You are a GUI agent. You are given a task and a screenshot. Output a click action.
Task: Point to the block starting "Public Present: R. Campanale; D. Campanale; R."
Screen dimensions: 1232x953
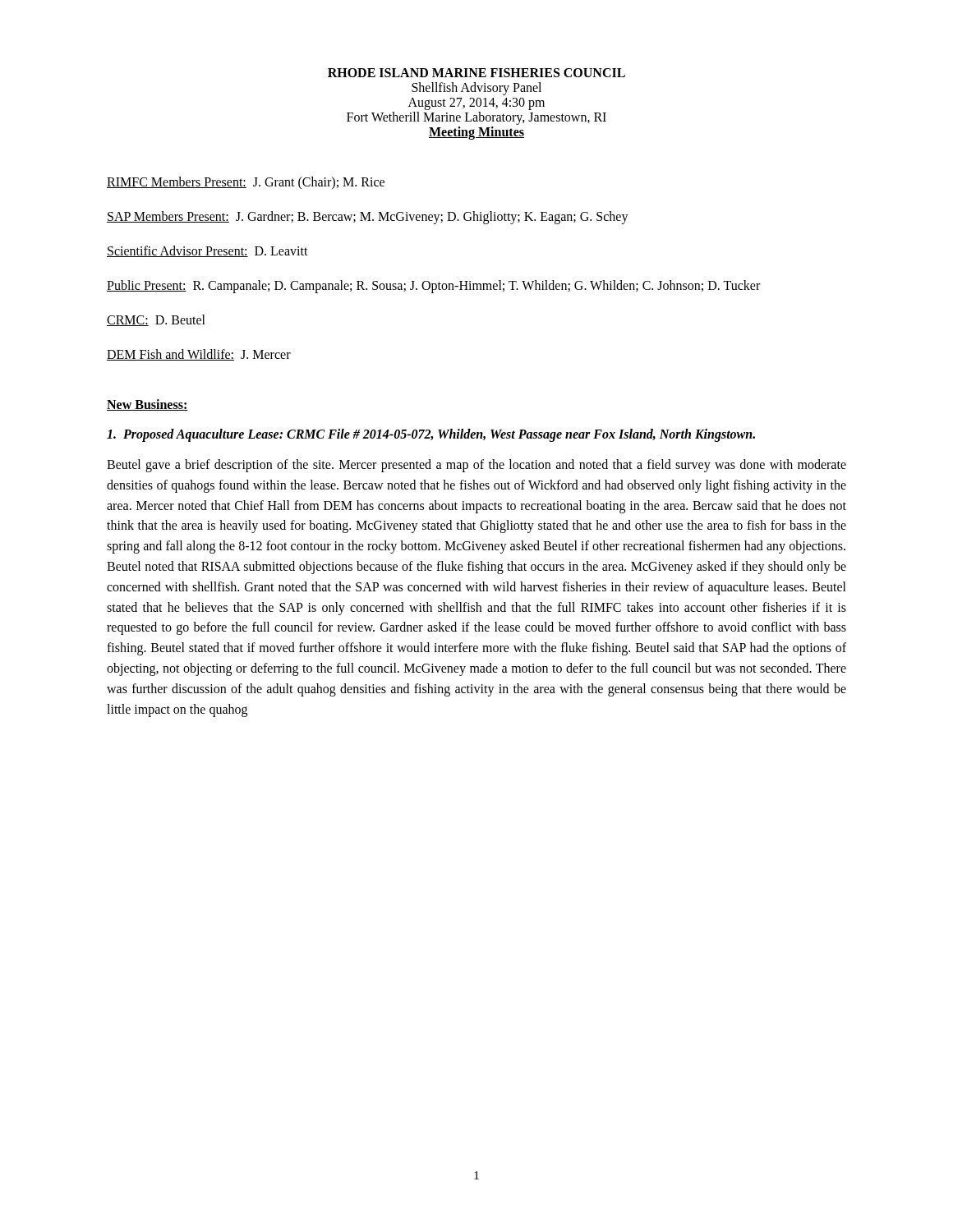point(433,285)
